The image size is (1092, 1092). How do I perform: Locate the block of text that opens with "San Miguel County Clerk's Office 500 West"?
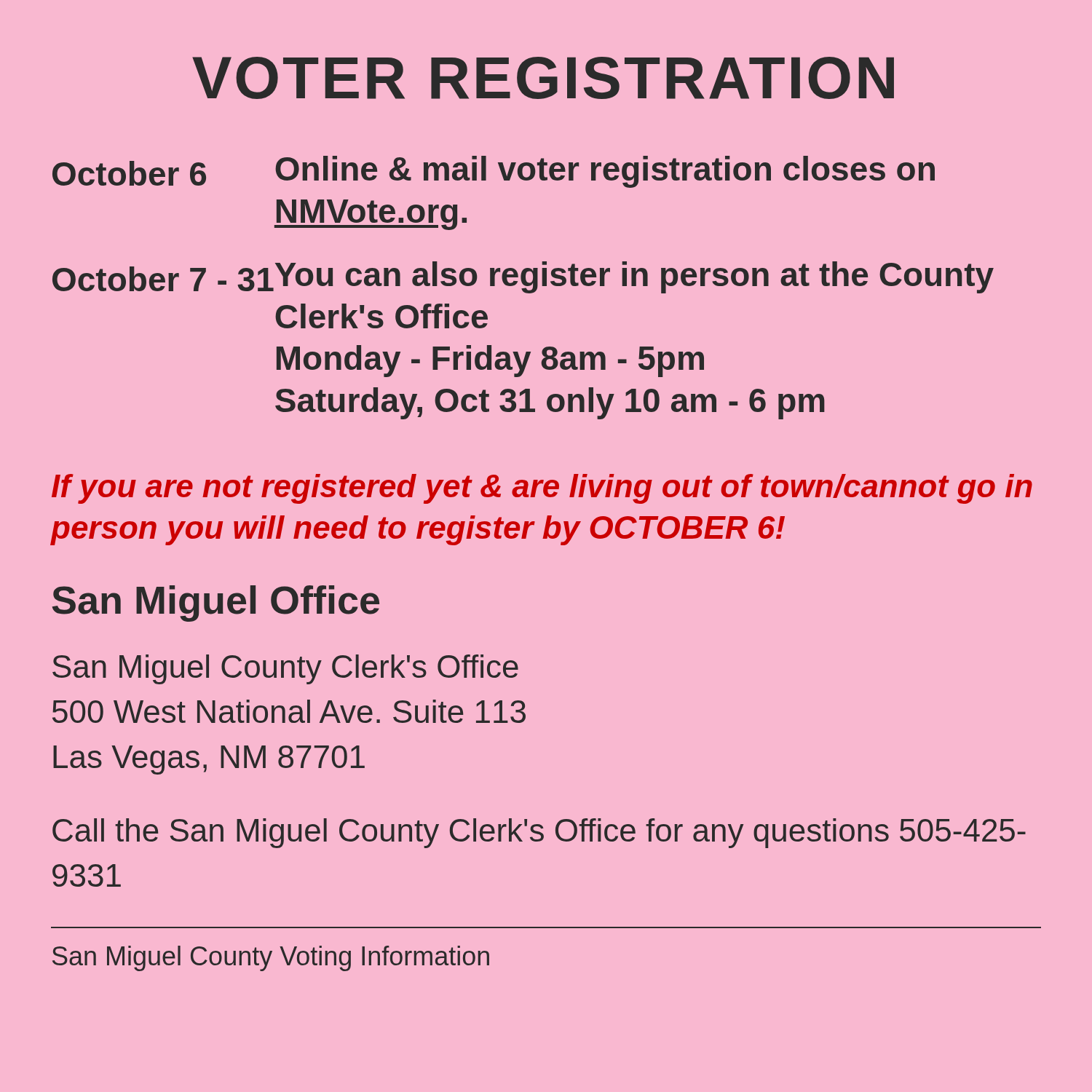[x=289, y=712]
